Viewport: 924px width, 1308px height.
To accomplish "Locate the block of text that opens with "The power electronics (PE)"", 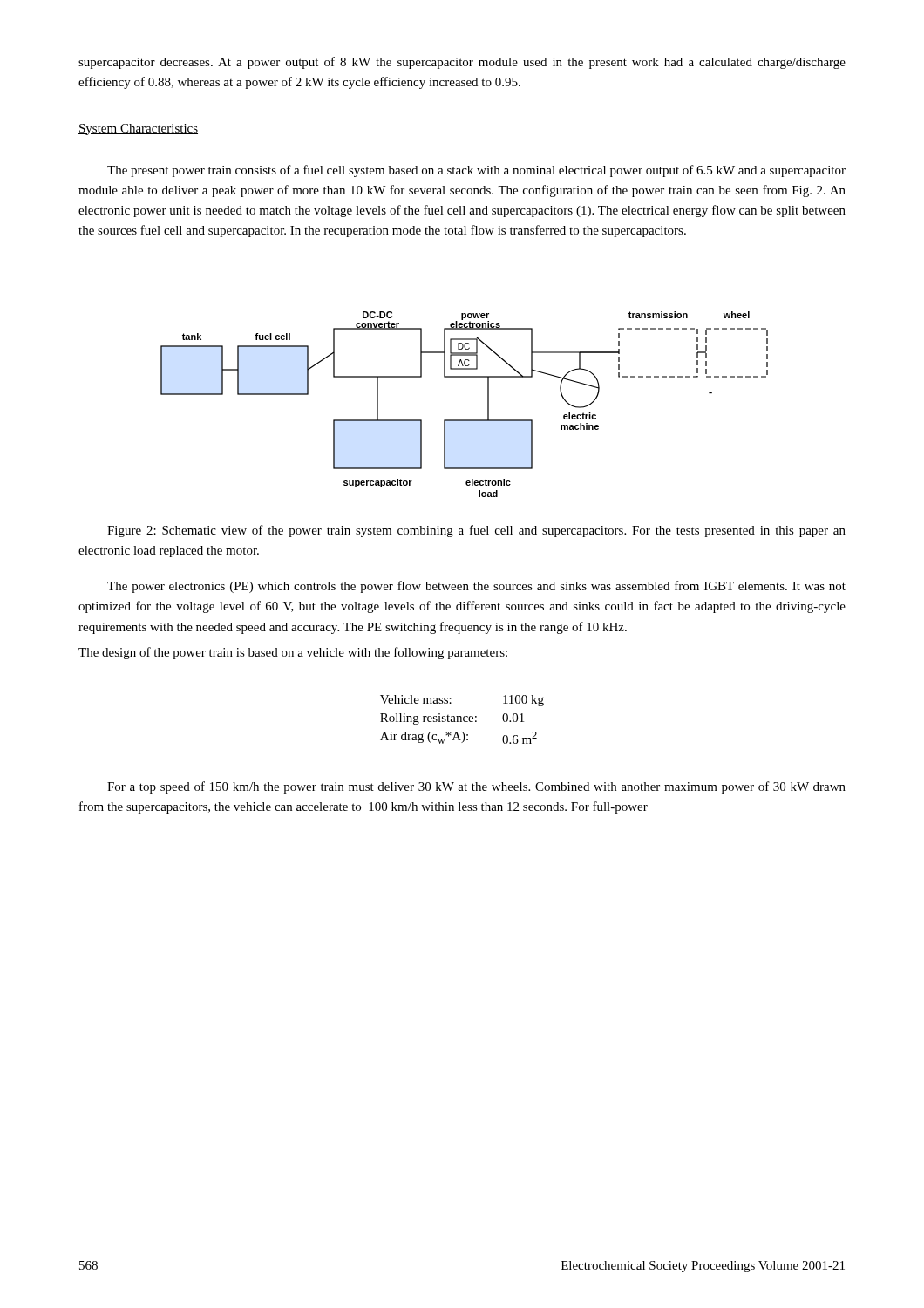I will (x=462, y=606).
